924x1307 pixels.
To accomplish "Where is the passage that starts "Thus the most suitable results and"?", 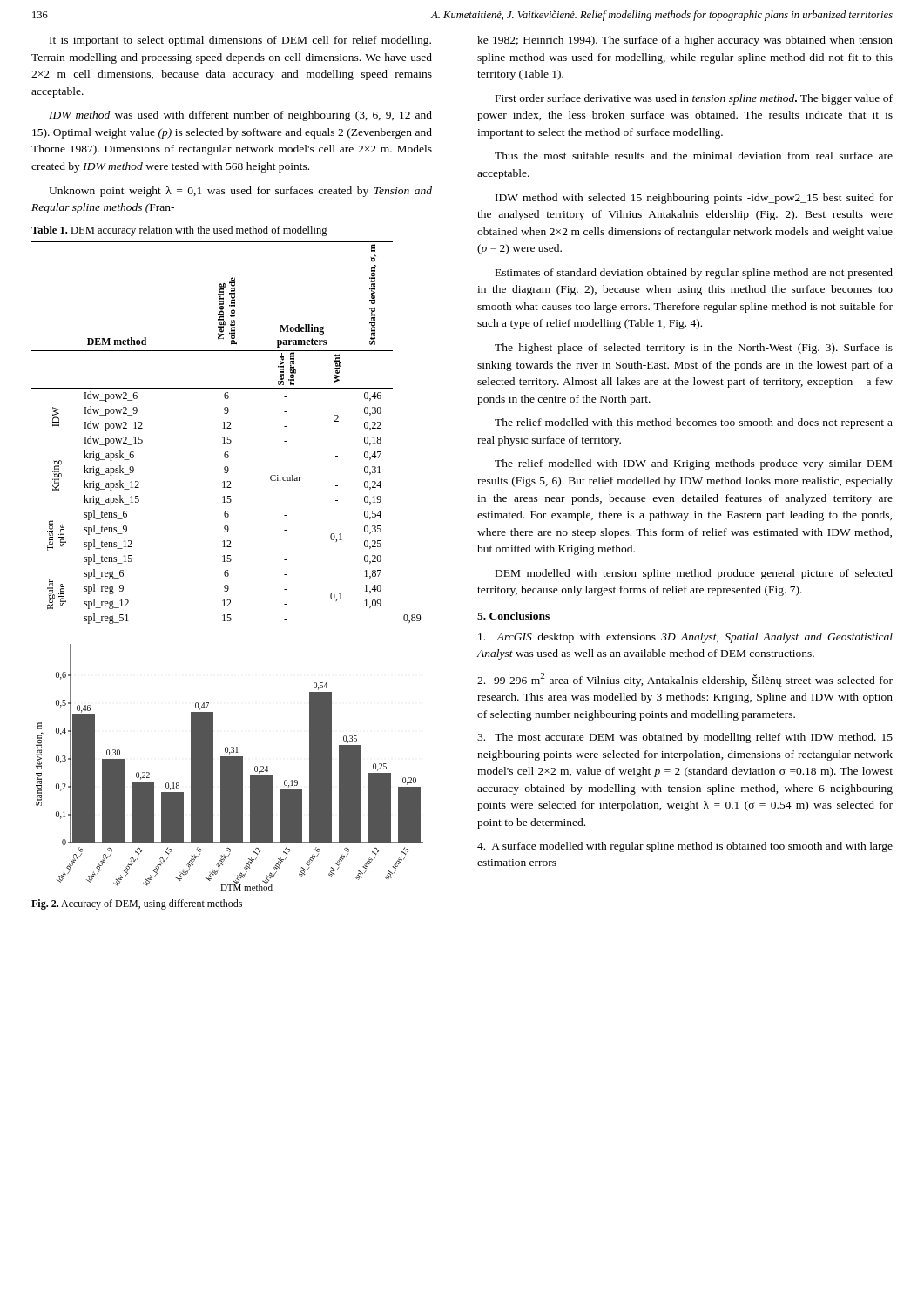I will 685,164.
